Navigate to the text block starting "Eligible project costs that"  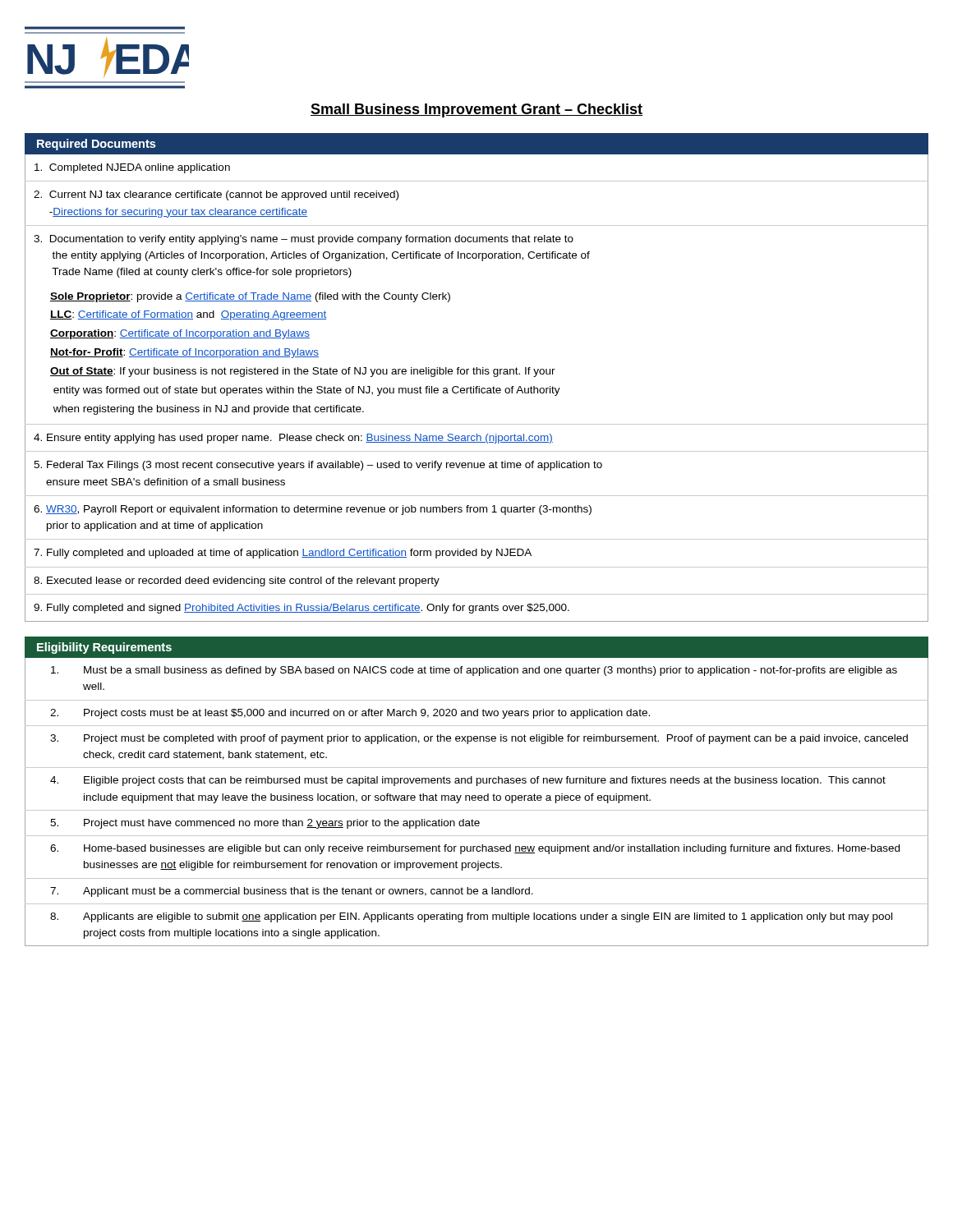484,788
